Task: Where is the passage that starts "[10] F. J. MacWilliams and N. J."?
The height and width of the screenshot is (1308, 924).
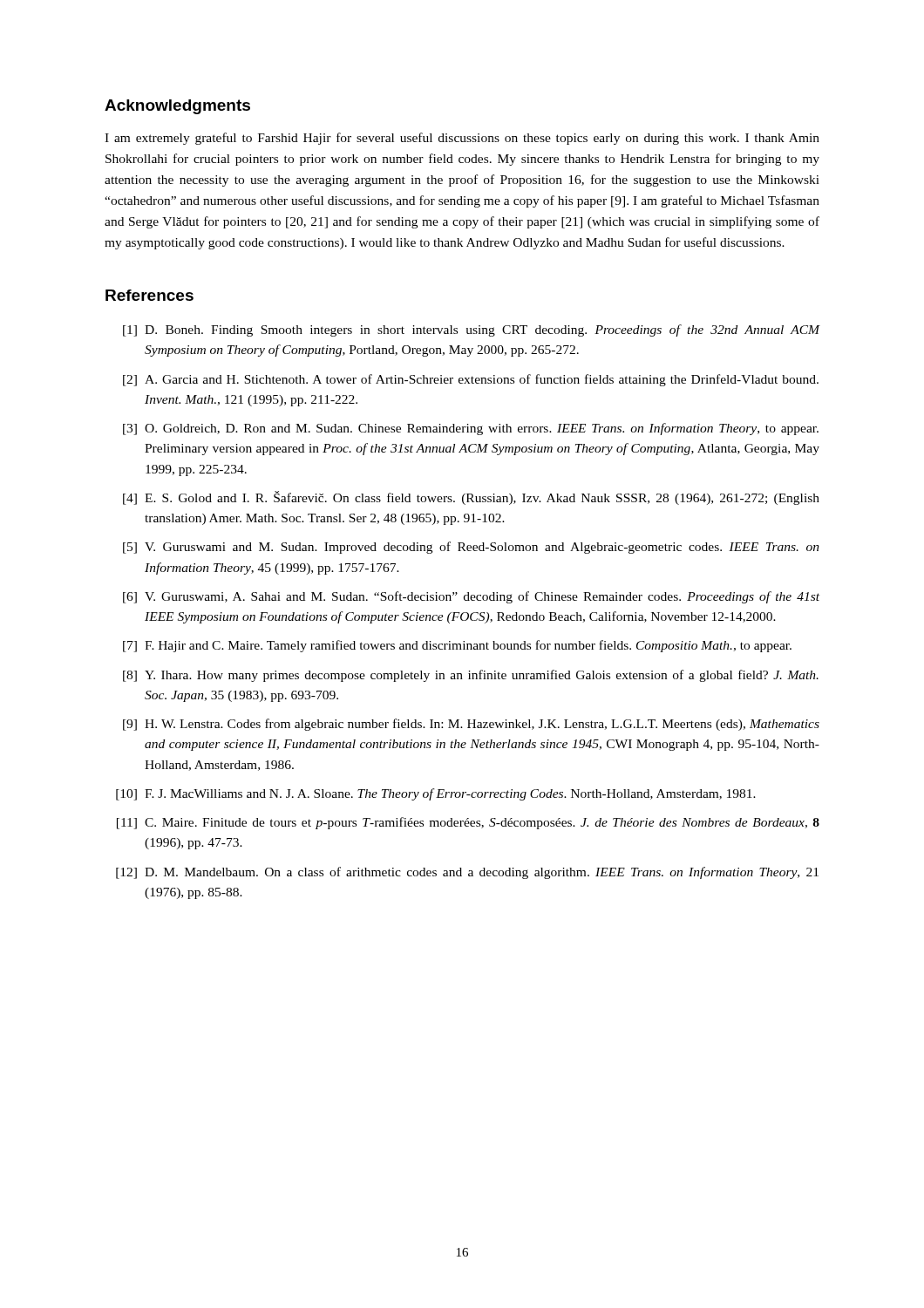Action: click(462, 793)
